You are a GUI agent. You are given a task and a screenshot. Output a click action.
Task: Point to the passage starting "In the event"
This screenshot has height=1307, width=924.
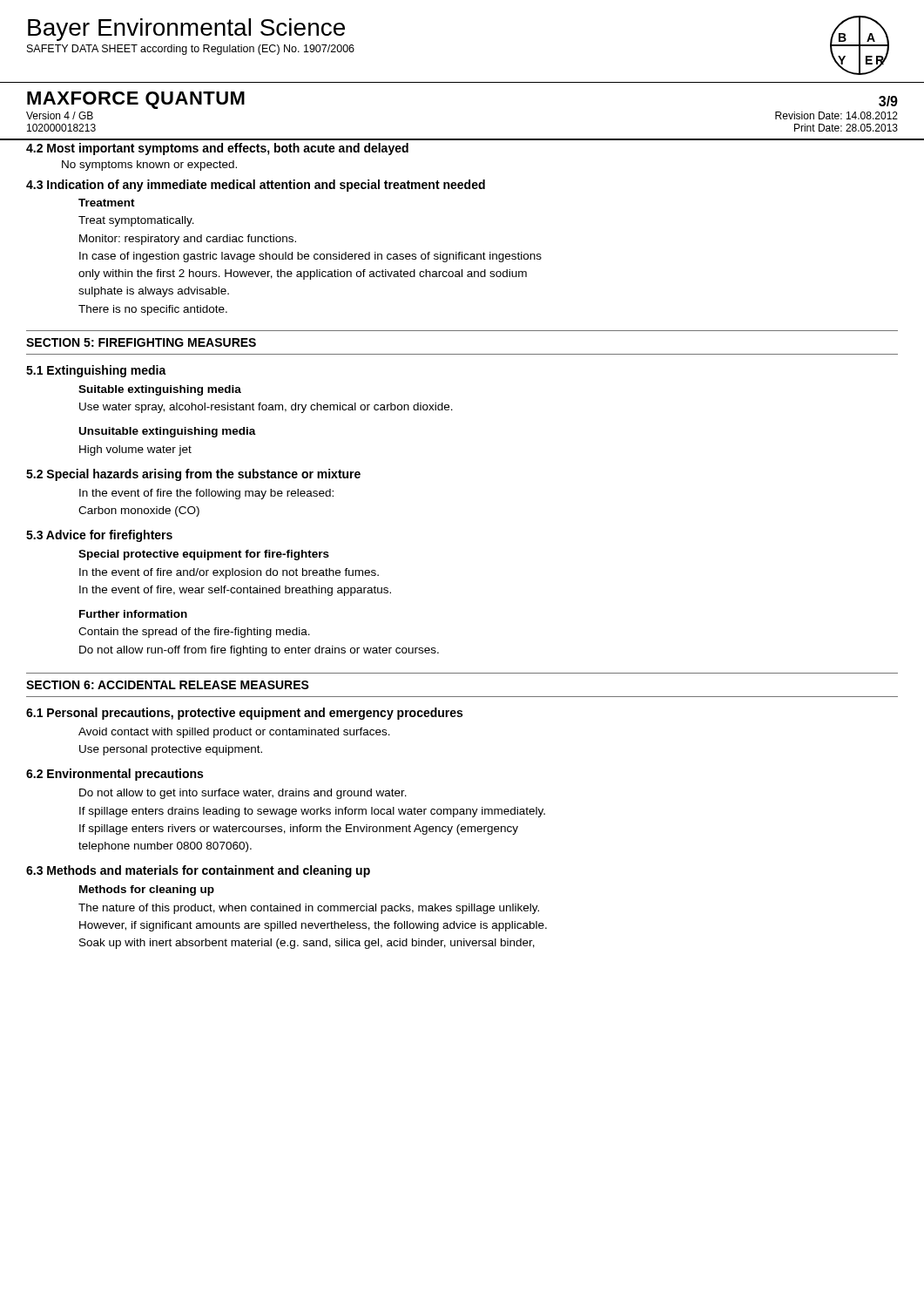(206, 501)
